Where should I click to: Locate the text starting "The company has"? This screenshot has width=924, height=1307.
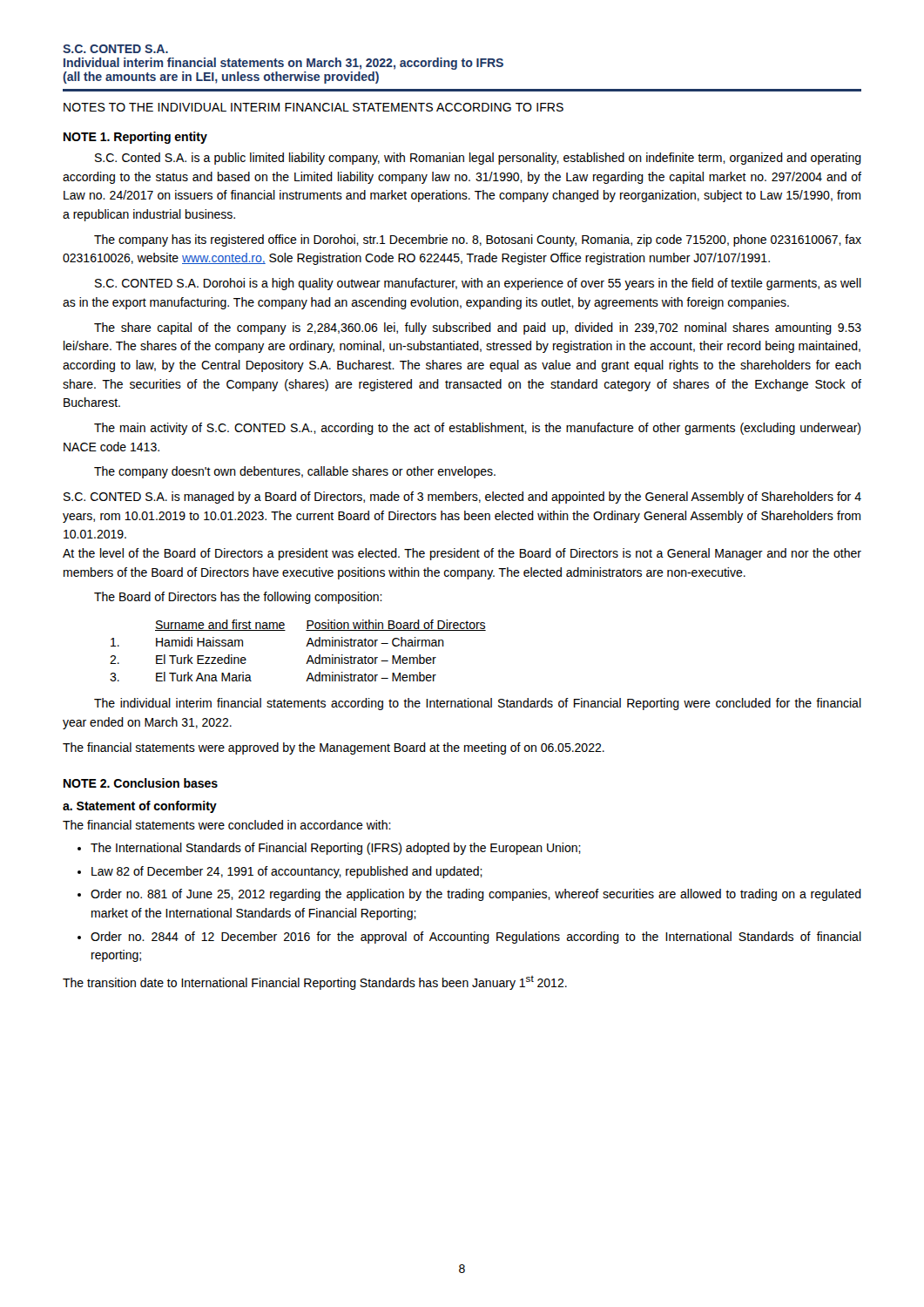tap(462, 250)
